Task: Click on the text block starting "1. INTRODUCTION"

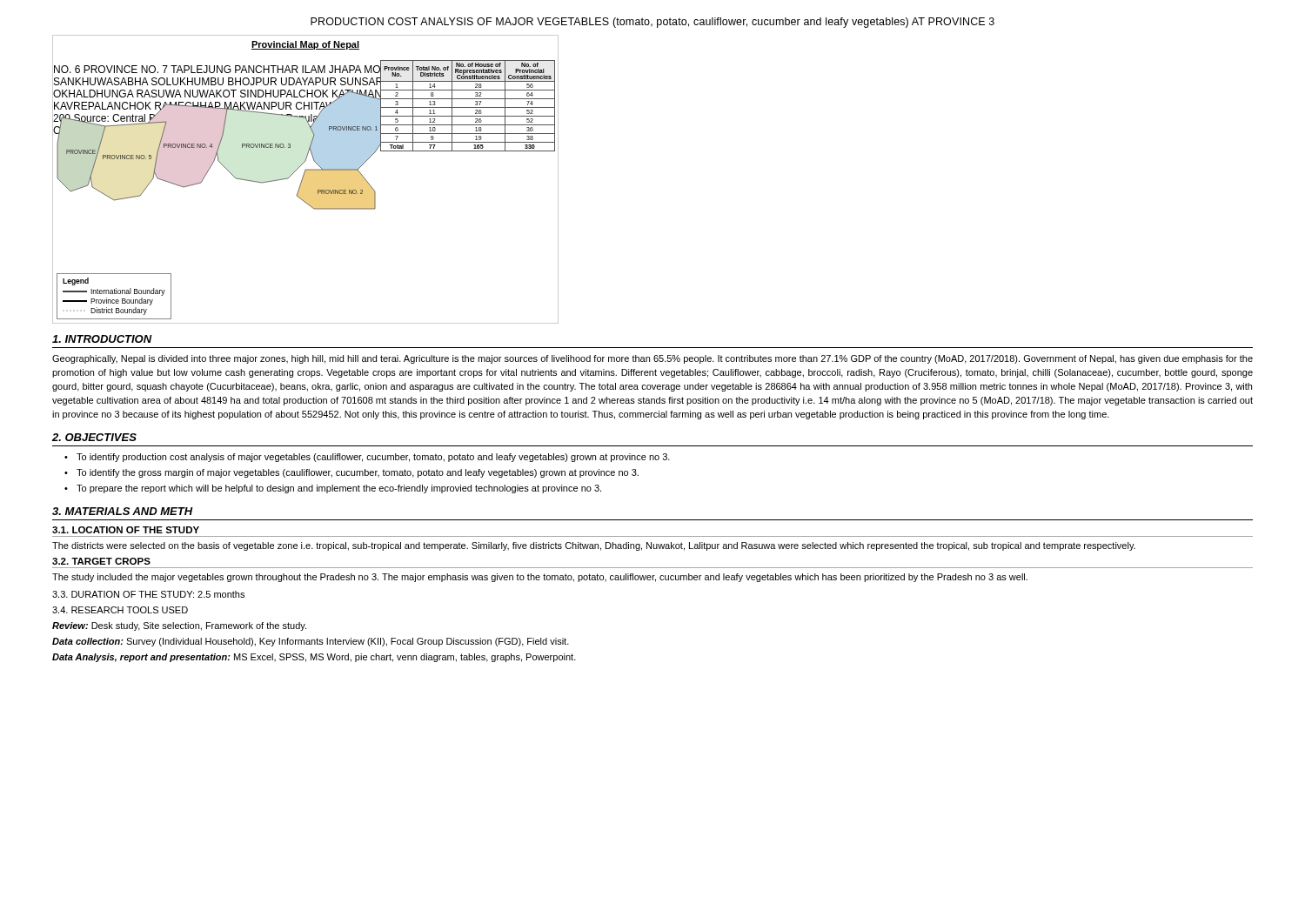Action: pyautogui.click(x=102, y=339)
